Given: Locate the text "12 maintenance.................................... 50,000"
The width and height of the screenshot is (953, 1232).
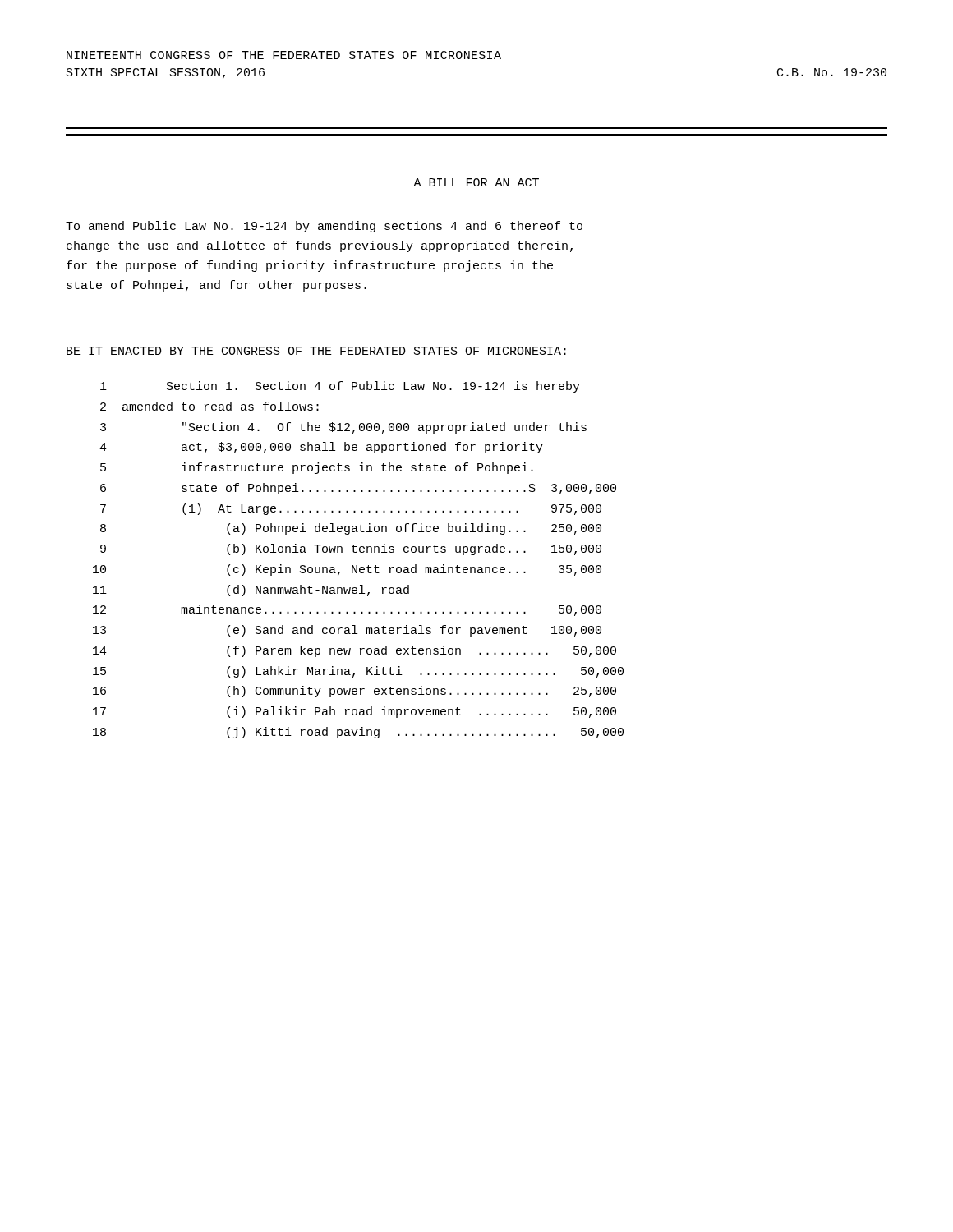Looking at the screenshot, I should click(x=476, y=612).
